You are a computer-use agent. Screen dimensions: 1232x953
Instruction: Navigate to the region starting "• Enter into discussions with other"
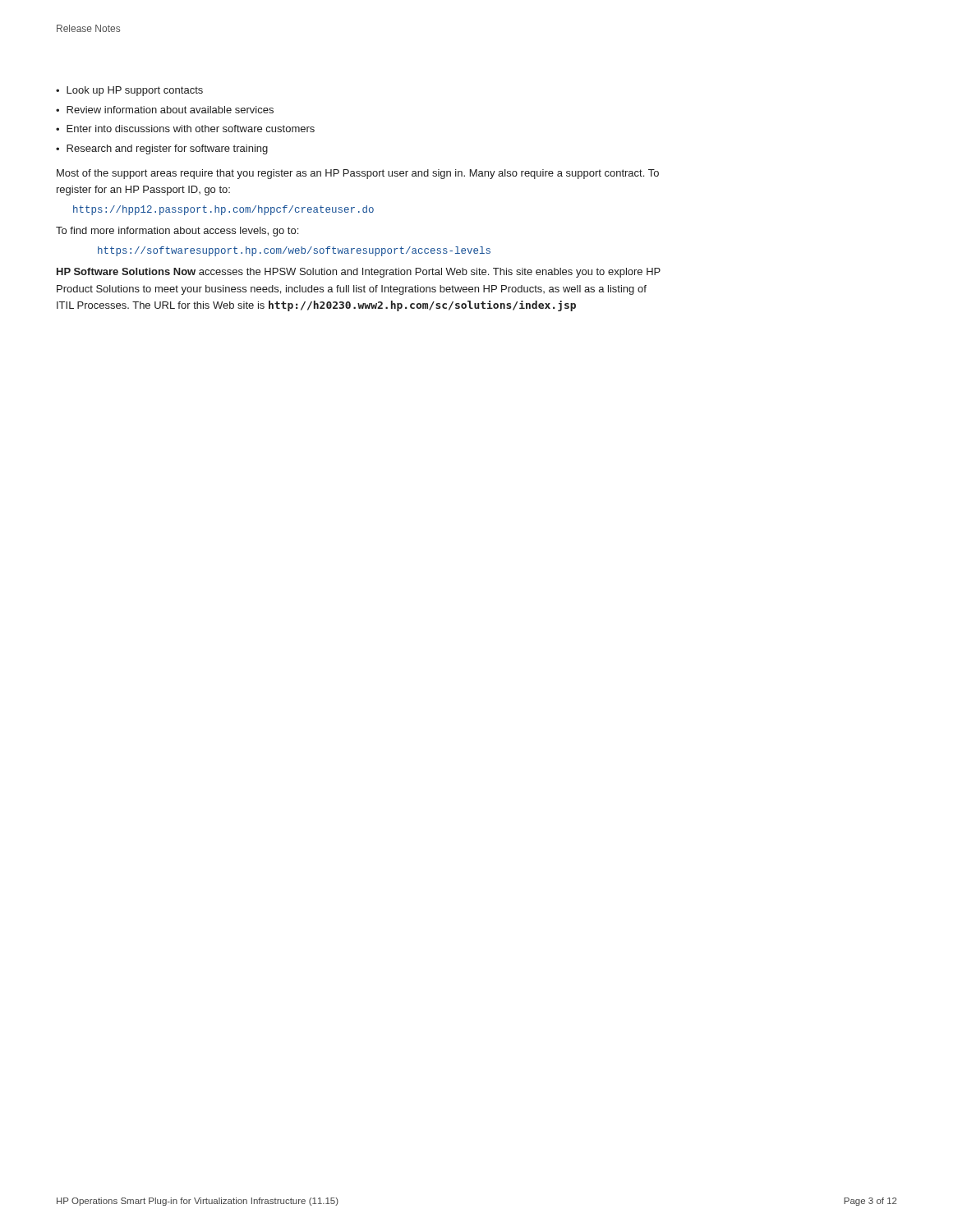[185, 129]
